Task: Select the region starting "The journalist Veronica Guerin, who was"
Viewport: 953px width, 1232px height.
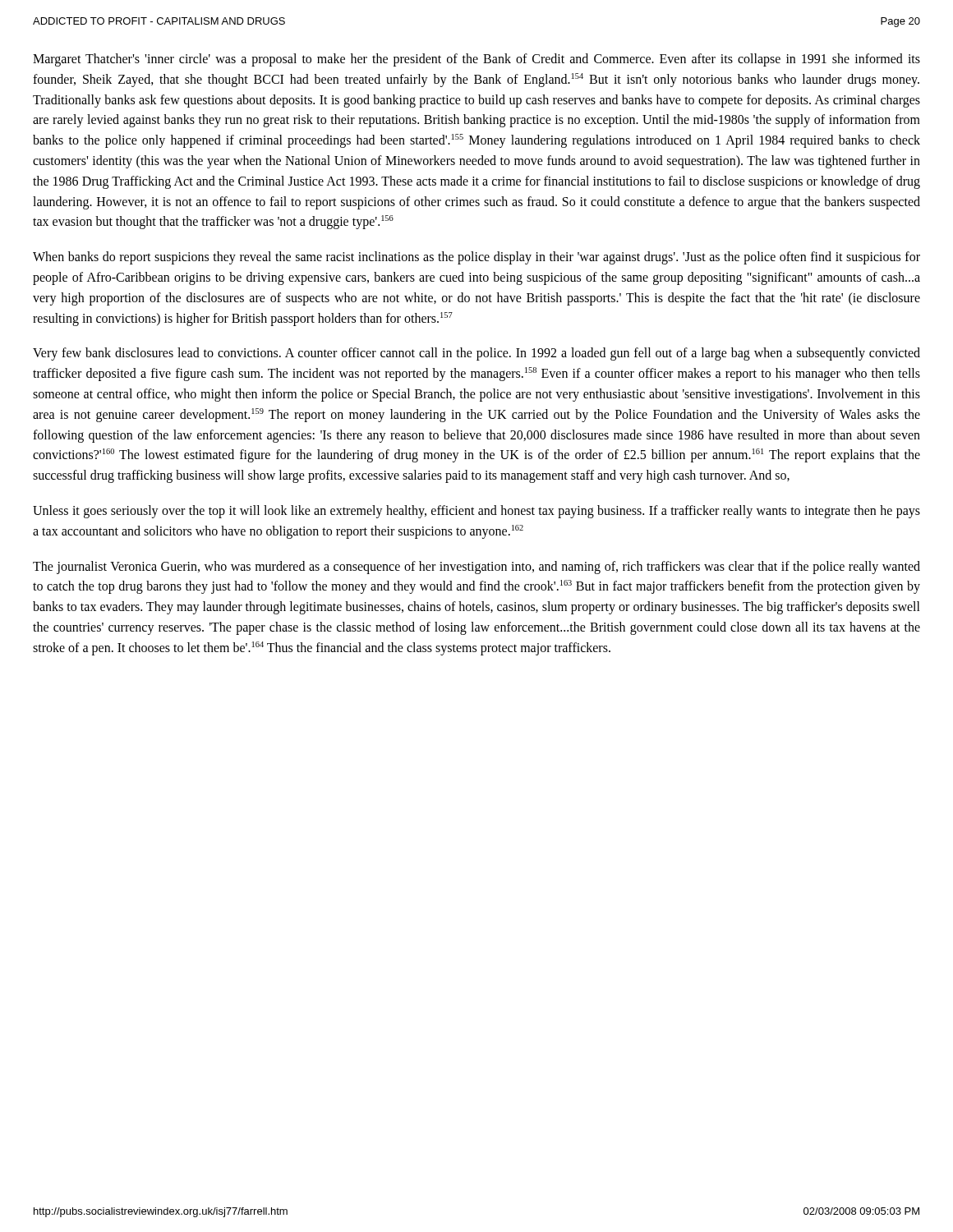Action: (476, 607)
